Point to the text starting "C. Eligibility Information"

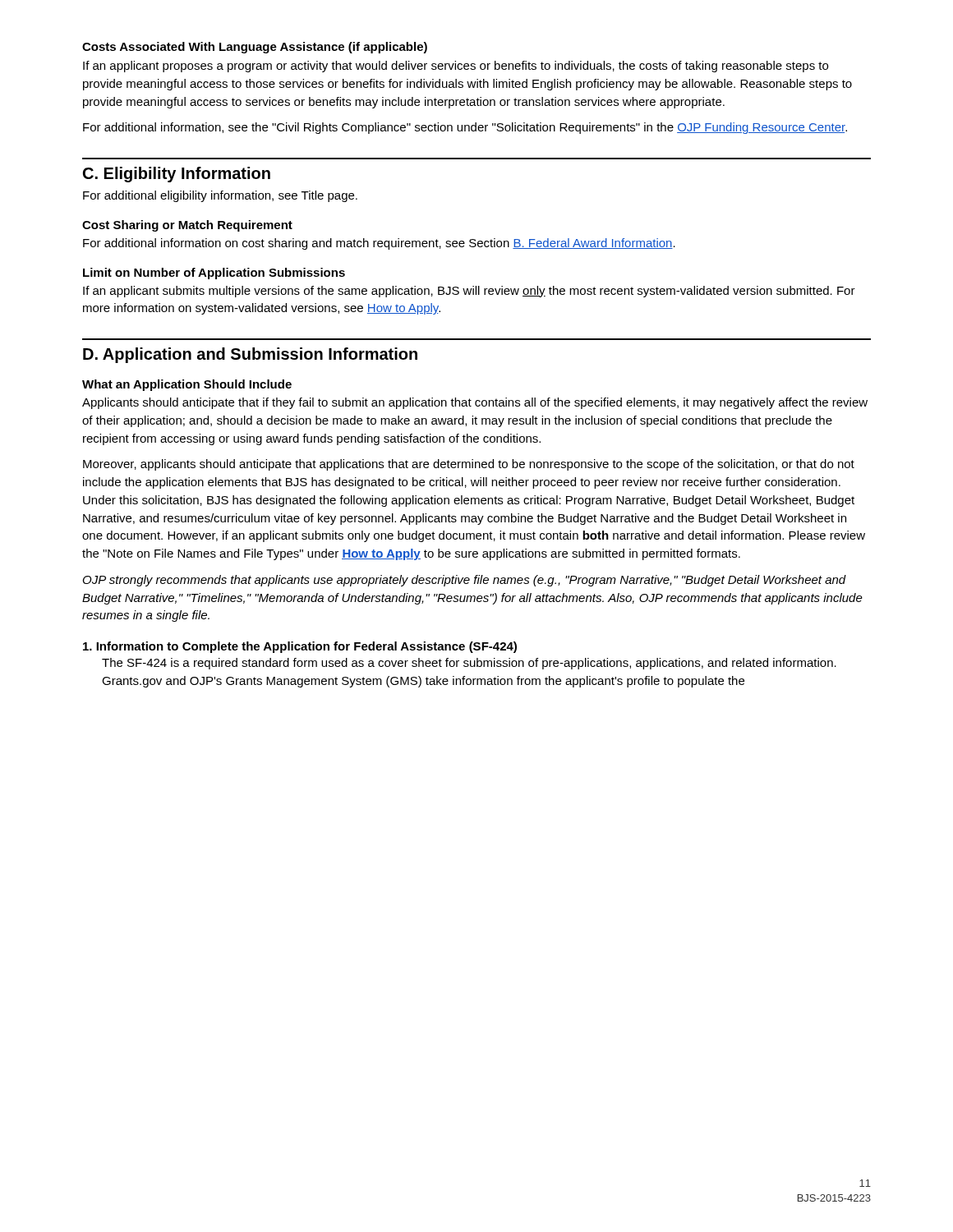point(476,170)
